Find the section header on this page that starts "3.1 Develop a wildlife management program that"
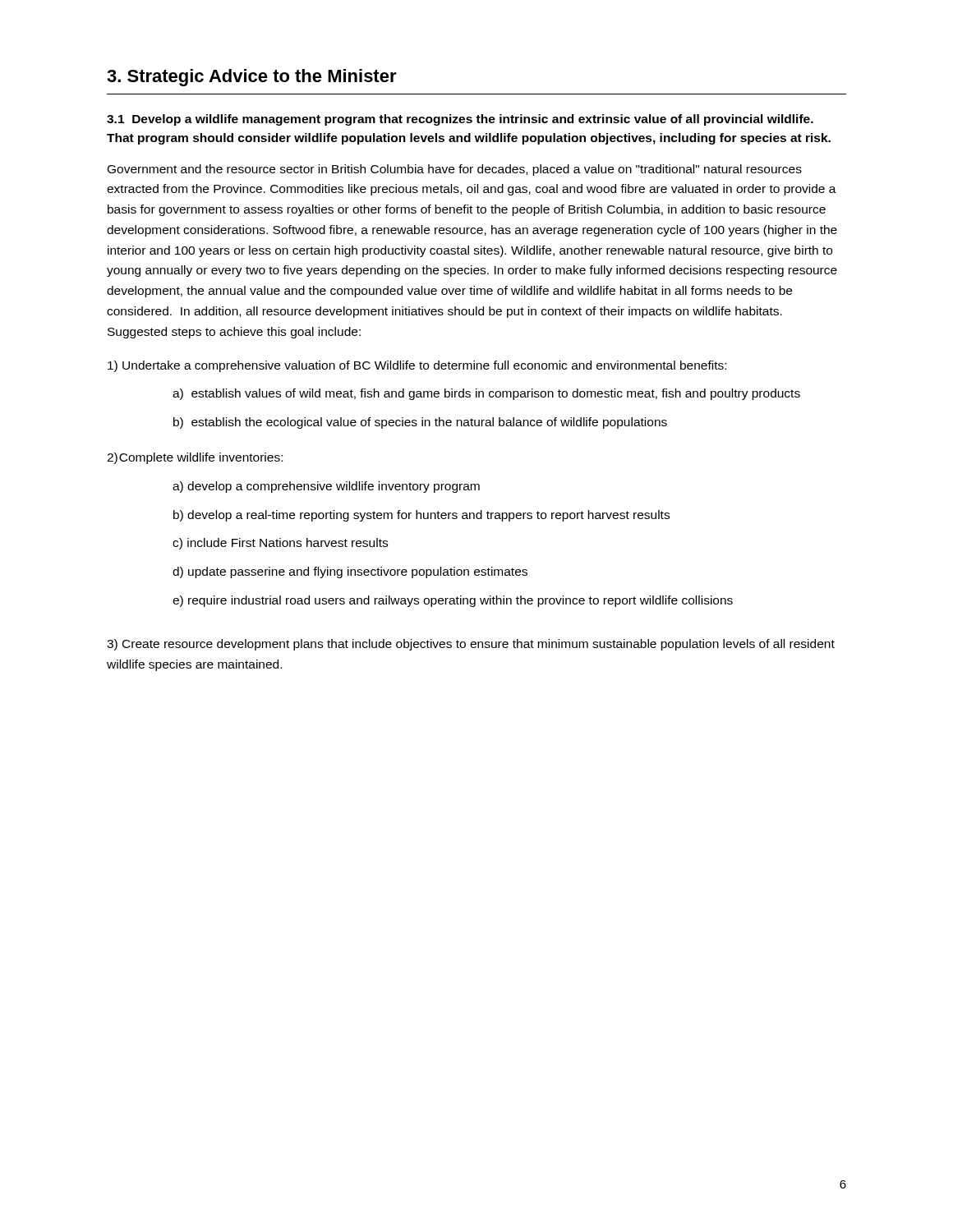The height and width of the screenshot is (1232, 953). pos(469,128)
